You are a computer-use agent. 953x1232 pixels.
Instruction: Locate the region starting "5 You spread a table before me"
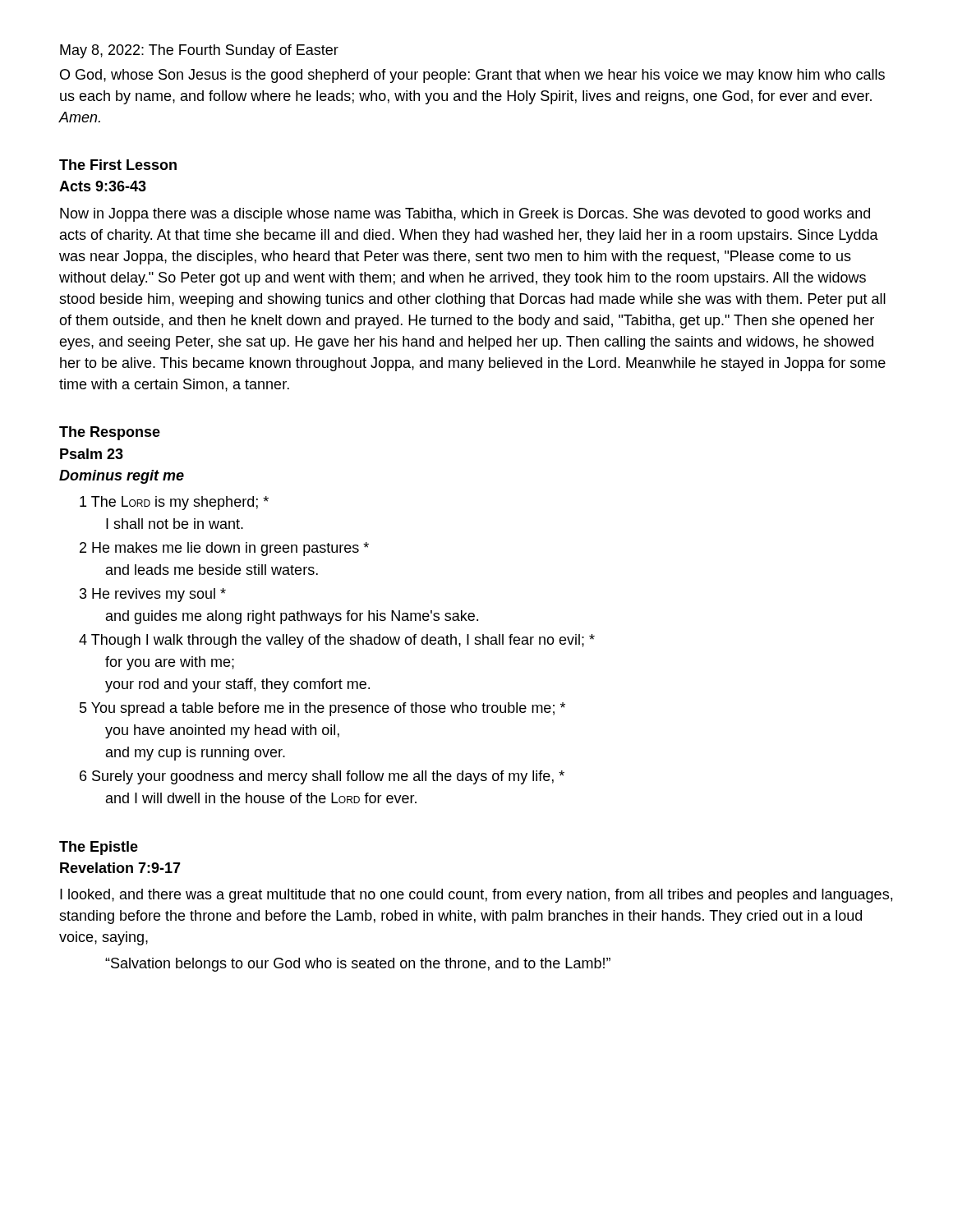(x=322, y=709)
